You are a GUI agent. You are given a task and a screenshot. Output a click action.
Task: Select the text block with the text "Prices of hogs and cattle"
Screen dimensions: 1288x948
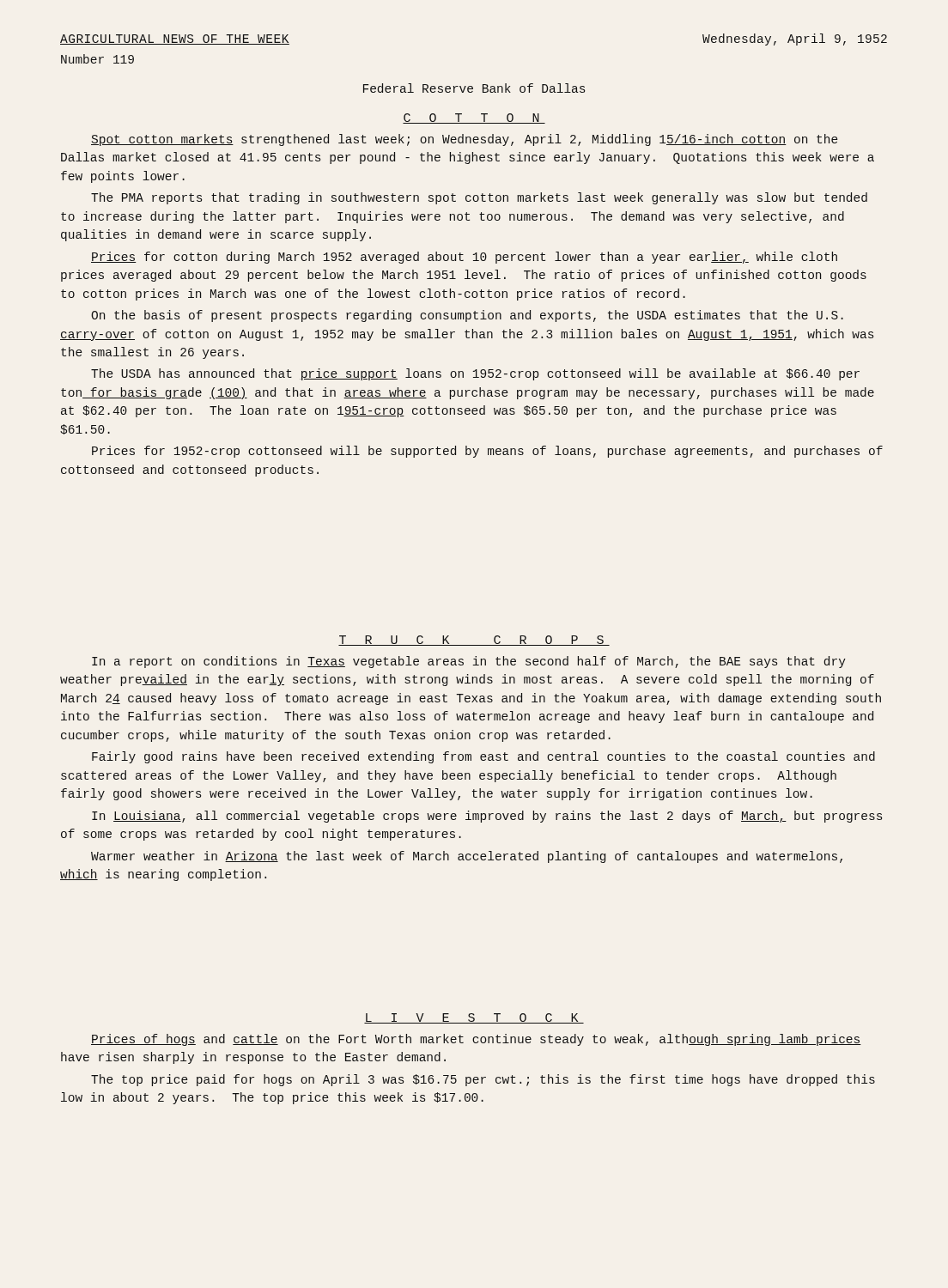click(474, 1070)
